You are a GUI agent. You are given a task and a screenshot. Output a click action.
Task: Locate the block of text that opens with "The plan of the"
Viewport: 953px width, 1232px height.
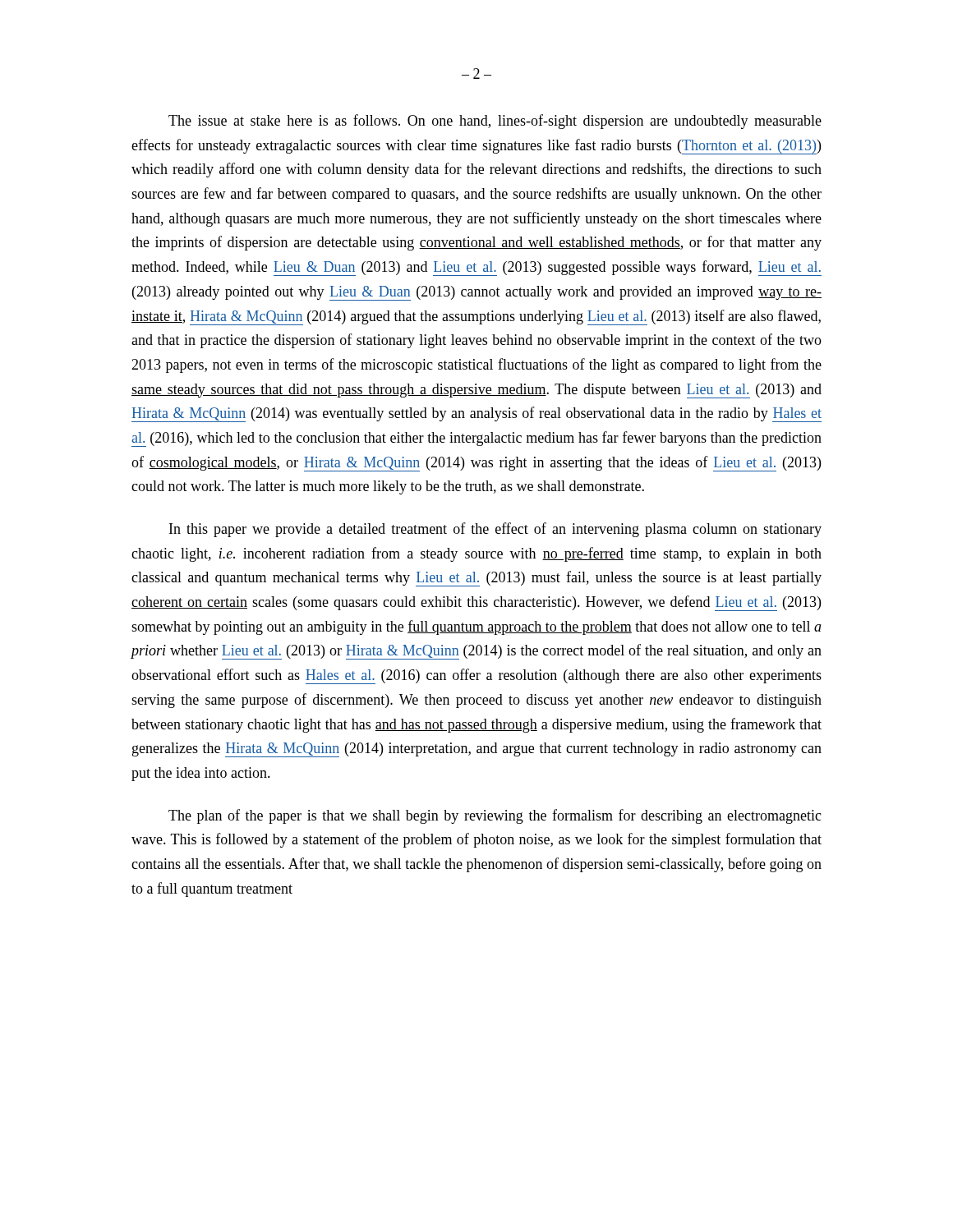coord(476,852)
